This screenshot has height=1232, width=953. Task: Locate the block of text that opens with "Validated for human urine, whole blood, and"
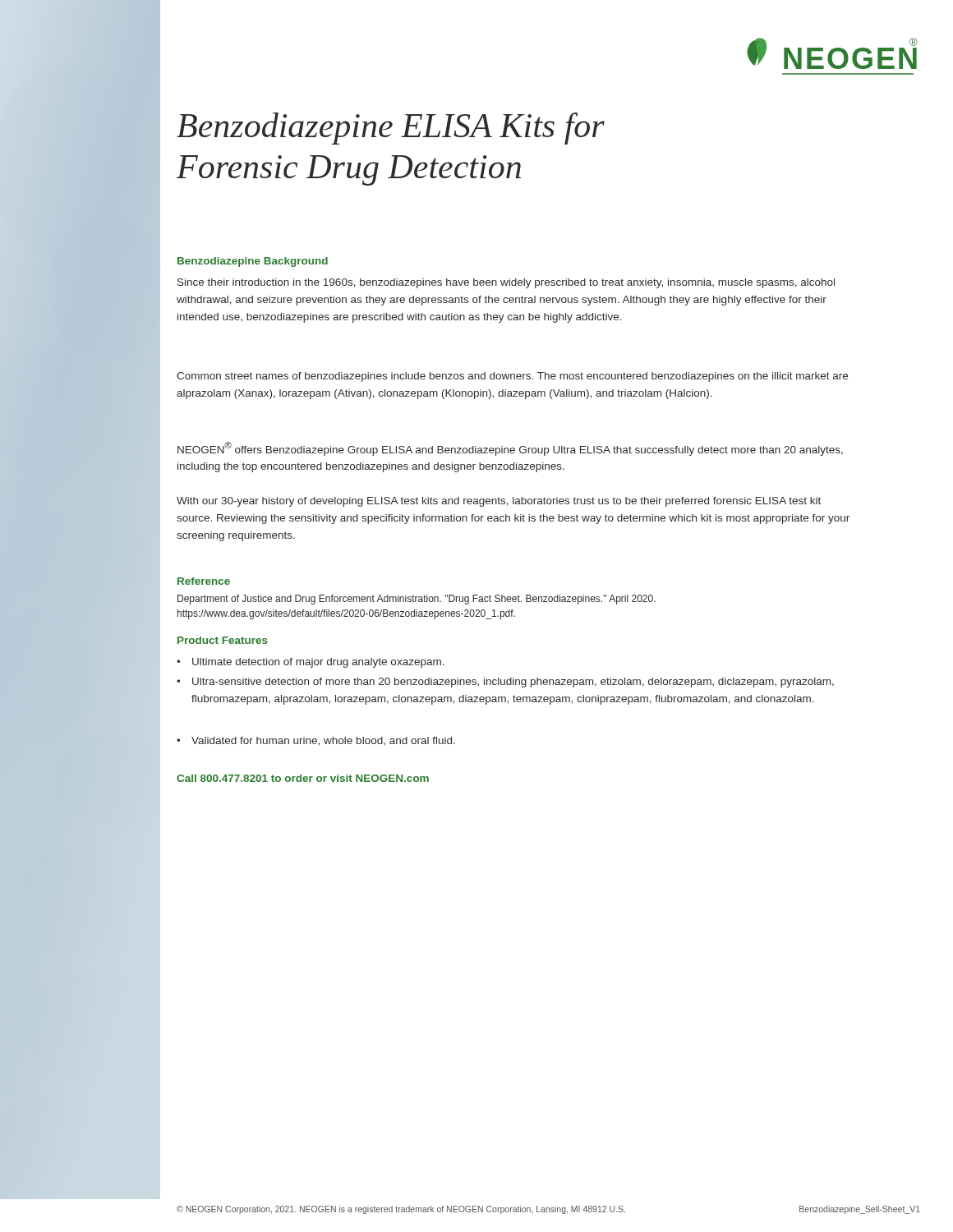coord(316,741)
